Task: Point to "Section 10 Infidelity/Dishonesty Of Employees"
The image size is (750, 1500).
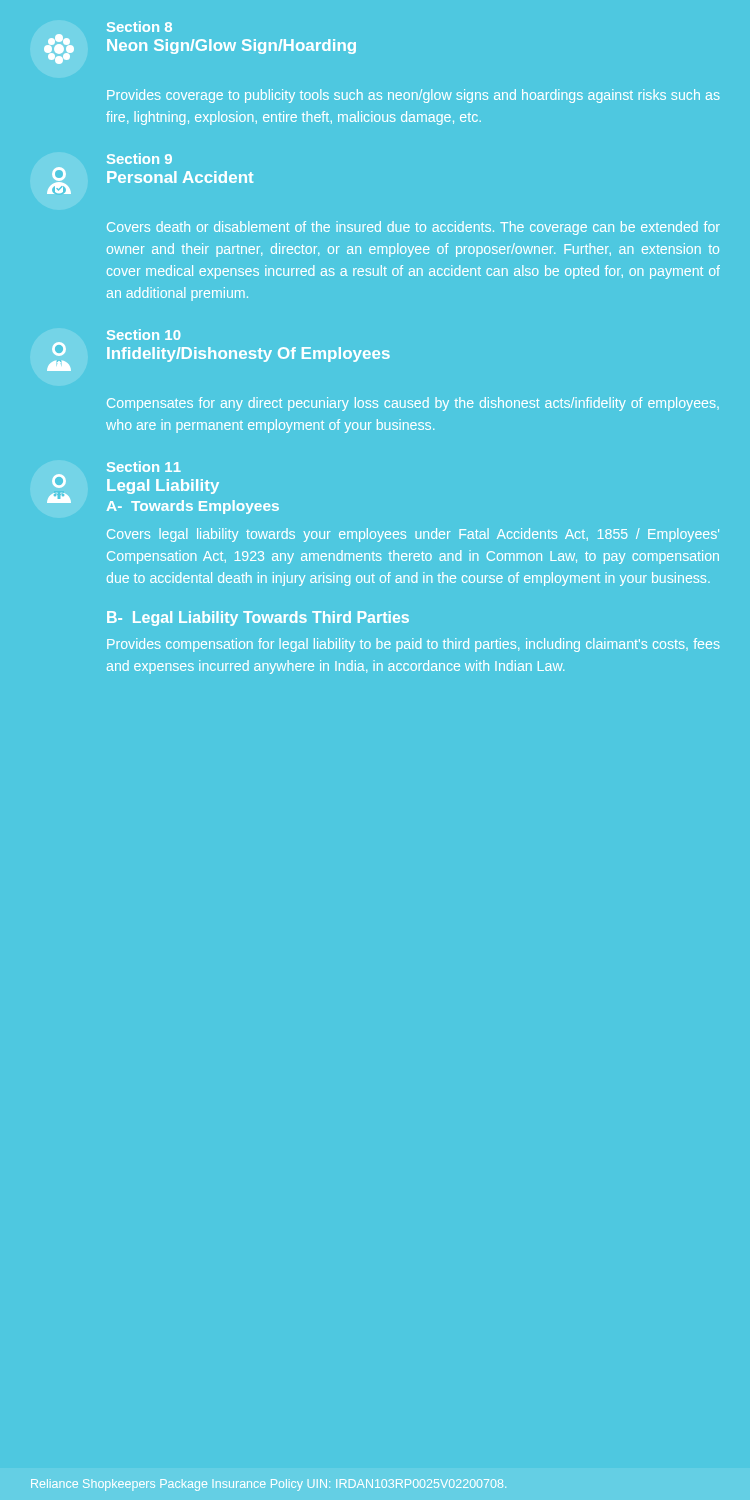Action: pos(375,356)
